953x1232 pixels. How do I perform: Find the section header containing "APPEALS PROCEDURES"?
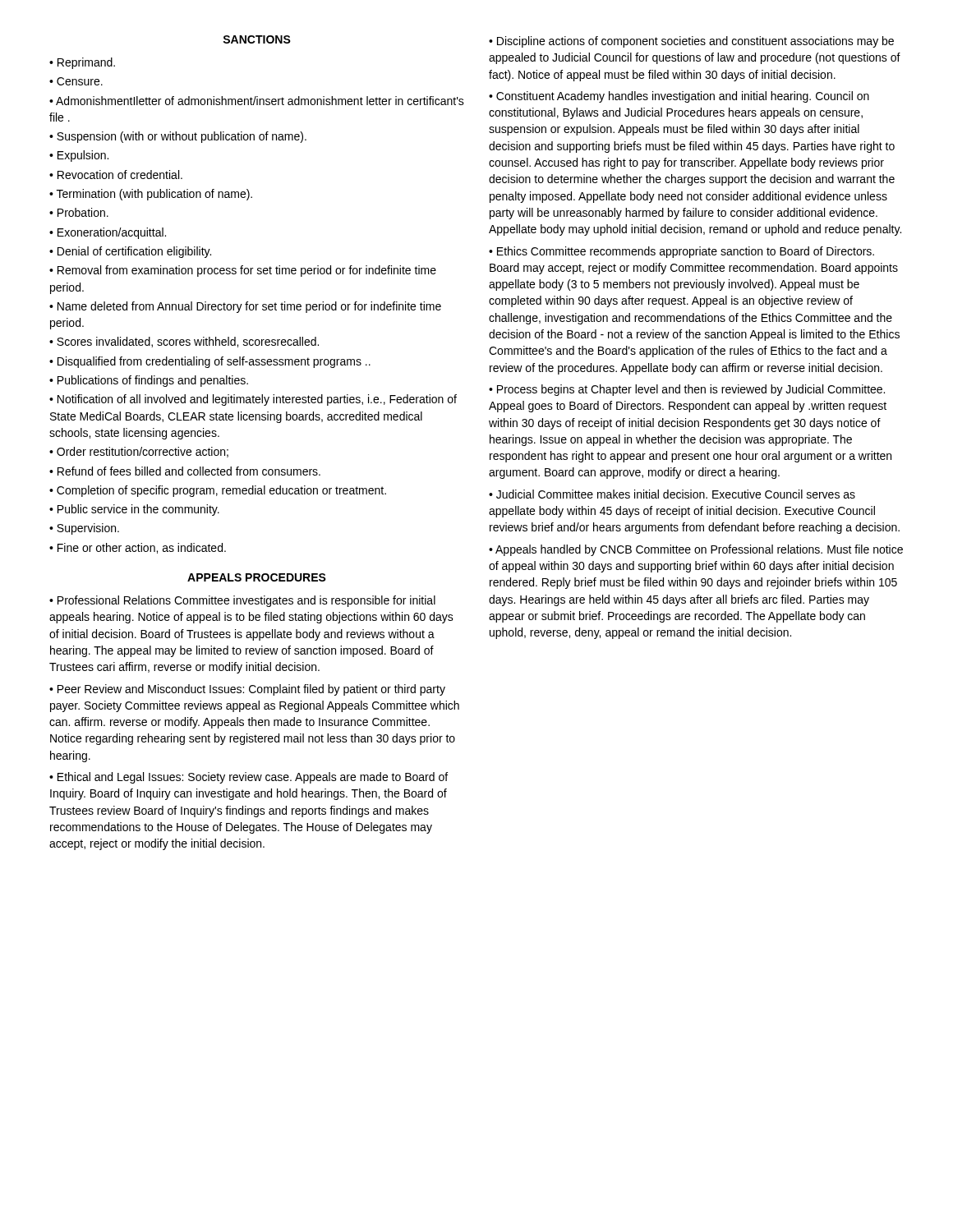point(257,577)
